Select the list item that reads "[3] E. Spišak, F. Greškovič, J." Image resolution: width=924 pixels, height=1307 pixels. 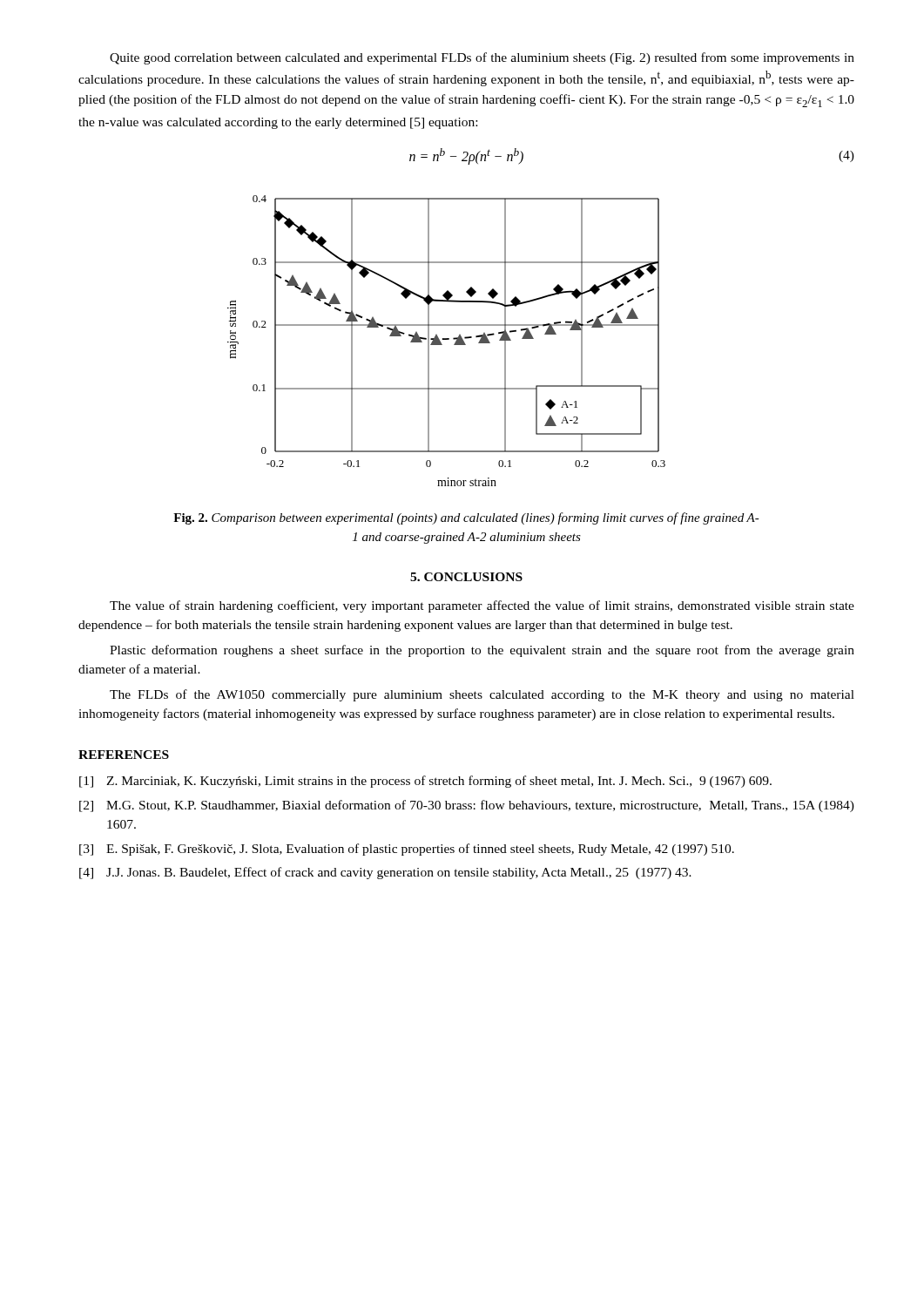click(x=466, y=849)
